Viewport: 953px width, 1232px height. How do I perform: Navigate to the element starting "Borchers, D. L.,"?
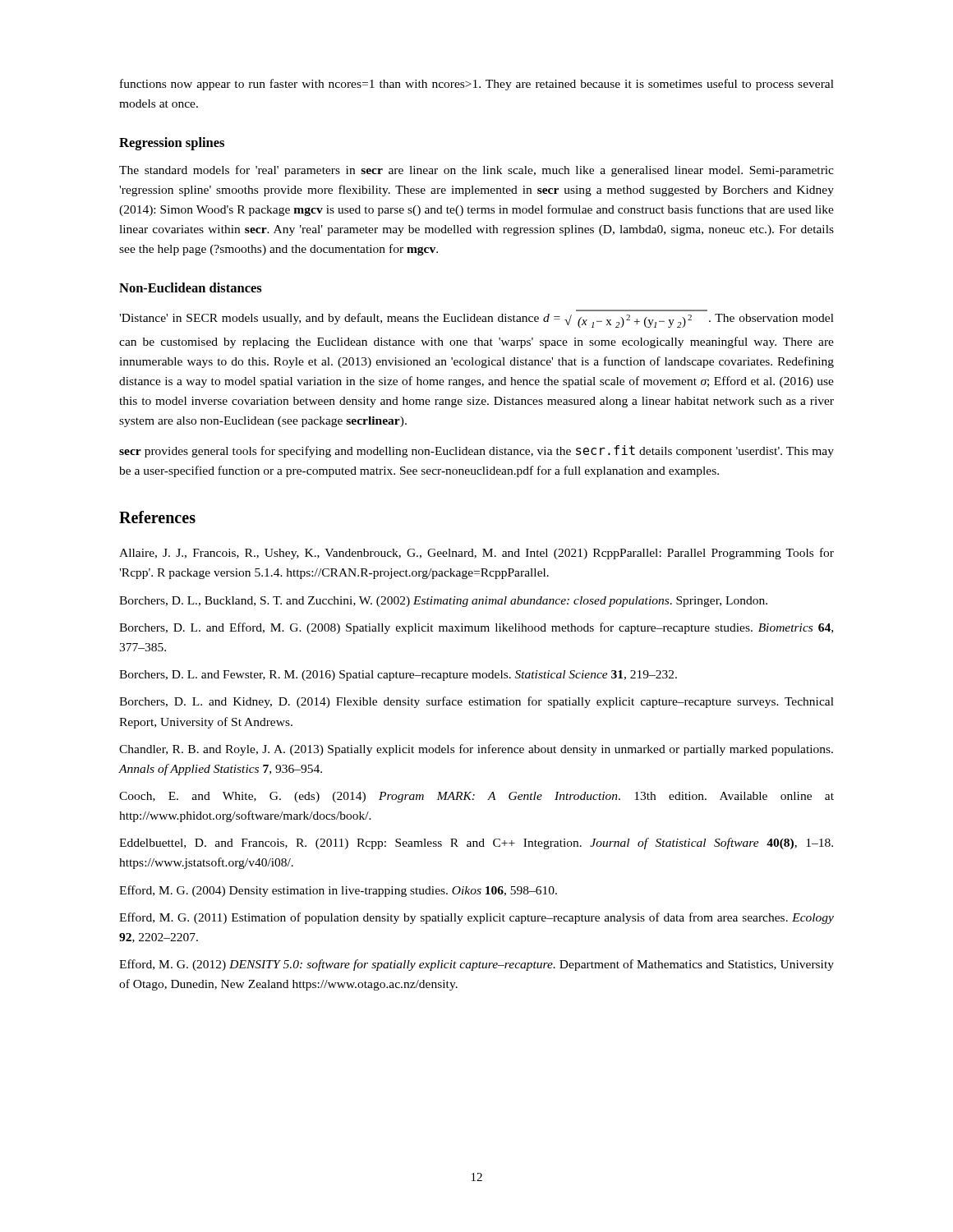(x=444, y=600)
